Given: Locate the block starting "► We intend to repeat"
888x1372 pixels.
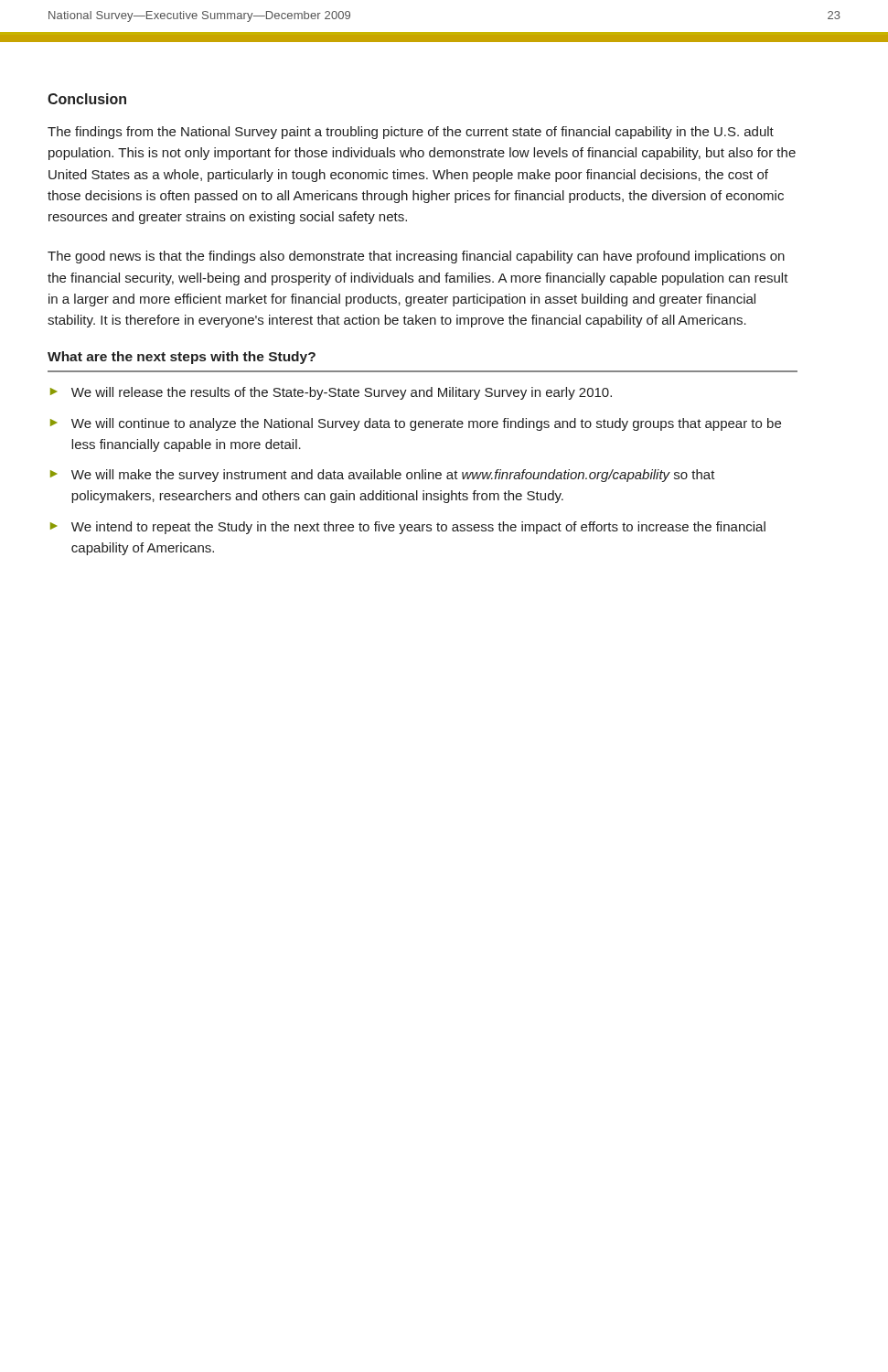Looking at the screenshot, I should click(x=423, y=537).
